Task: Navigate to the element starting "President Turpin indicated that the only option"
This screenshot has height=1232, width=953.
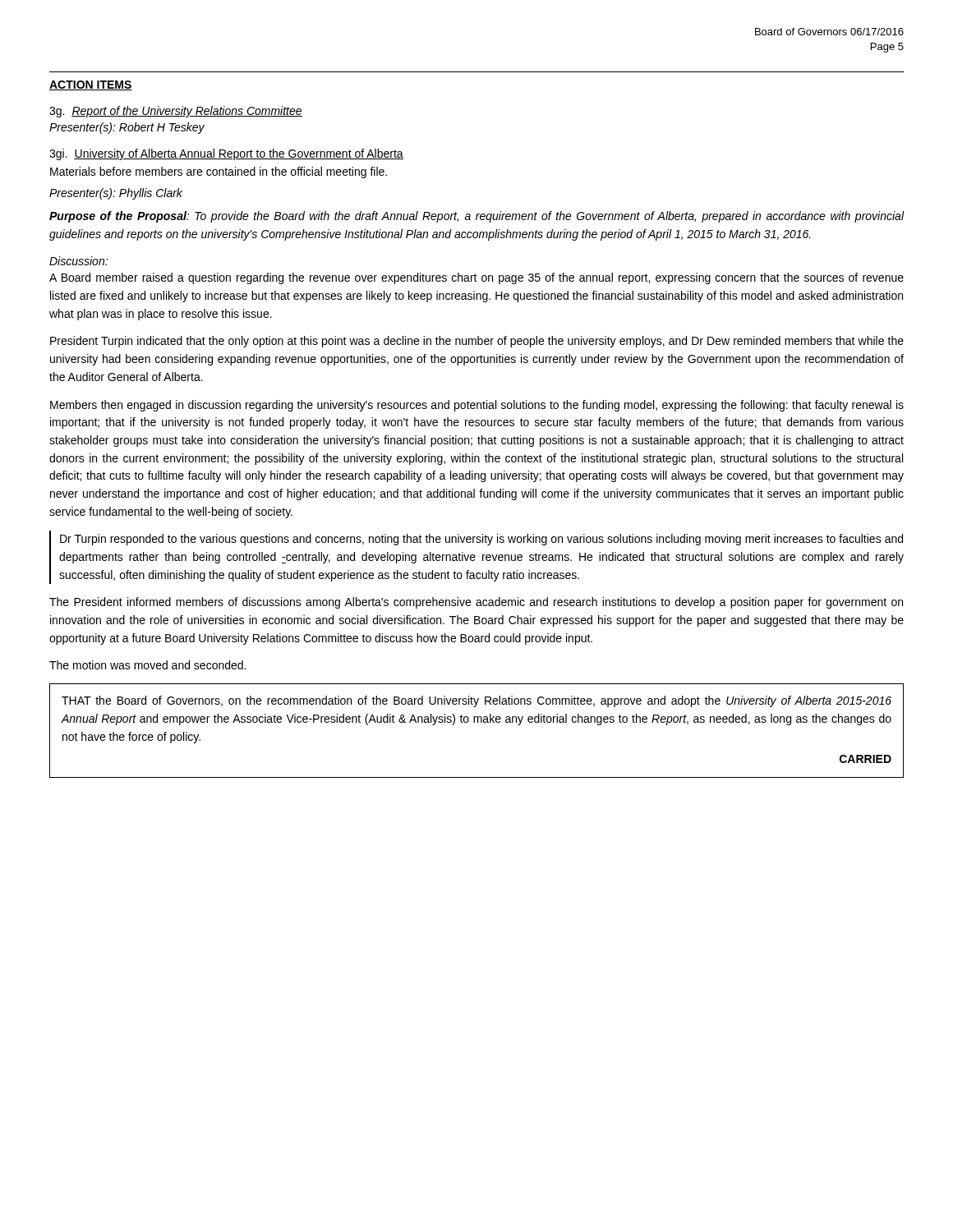Action: click(x=476, y=359)
